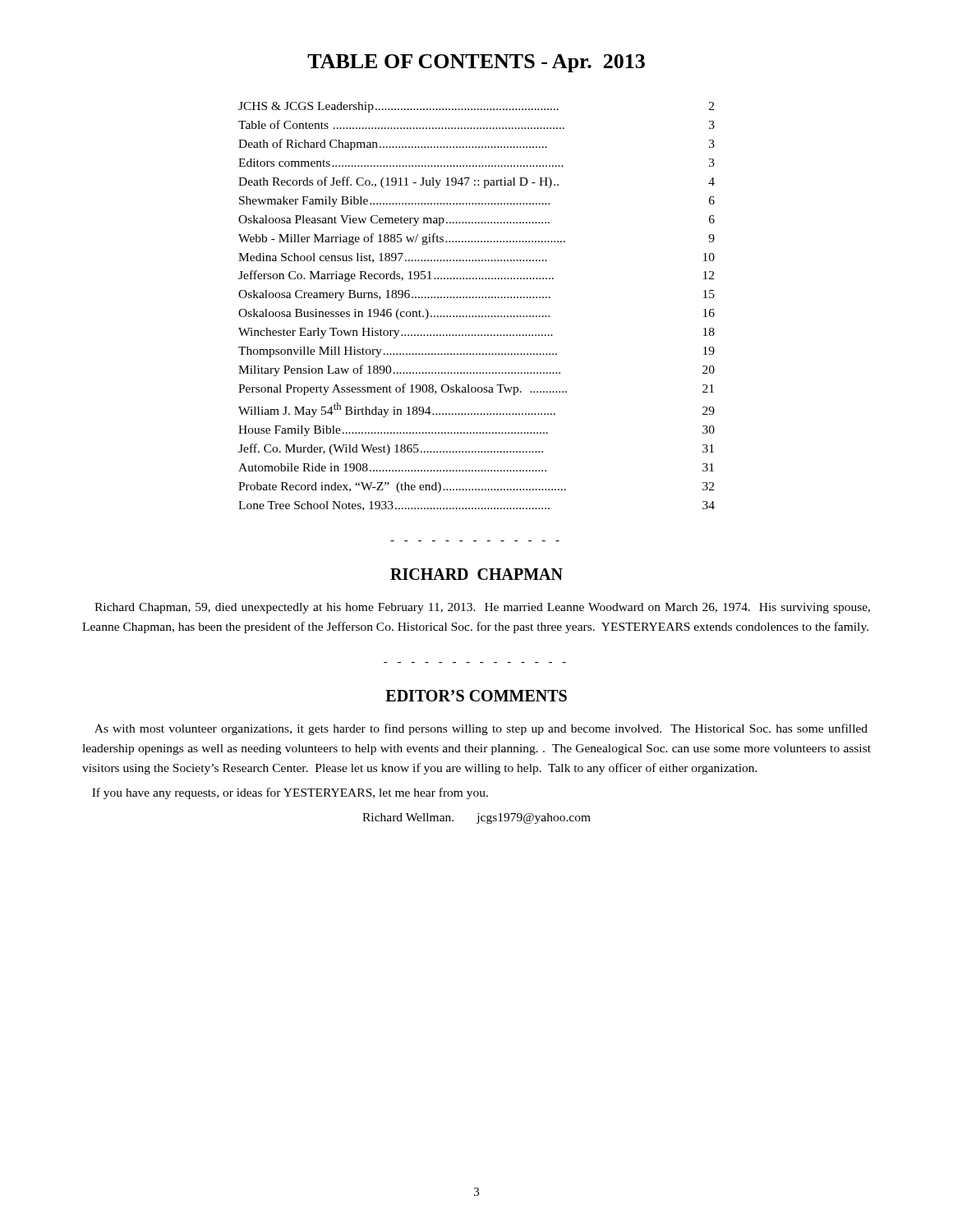Screen dimensions: 1232x953
Task: Where does it say "EDITOR’S COMMENTS"?
Action: 476,696
